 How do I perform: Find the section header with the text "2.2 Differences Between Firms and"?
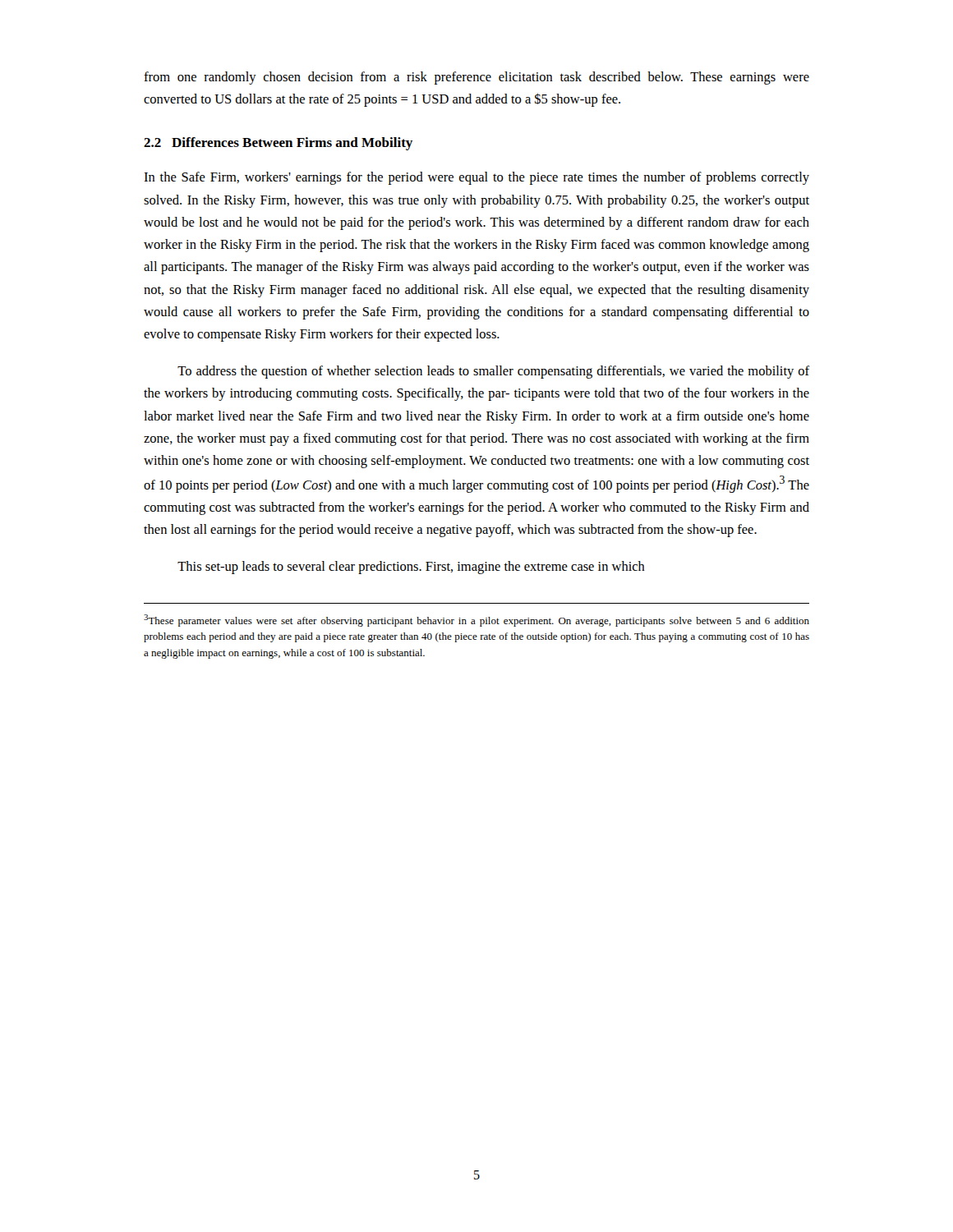(x=278, y=143)
